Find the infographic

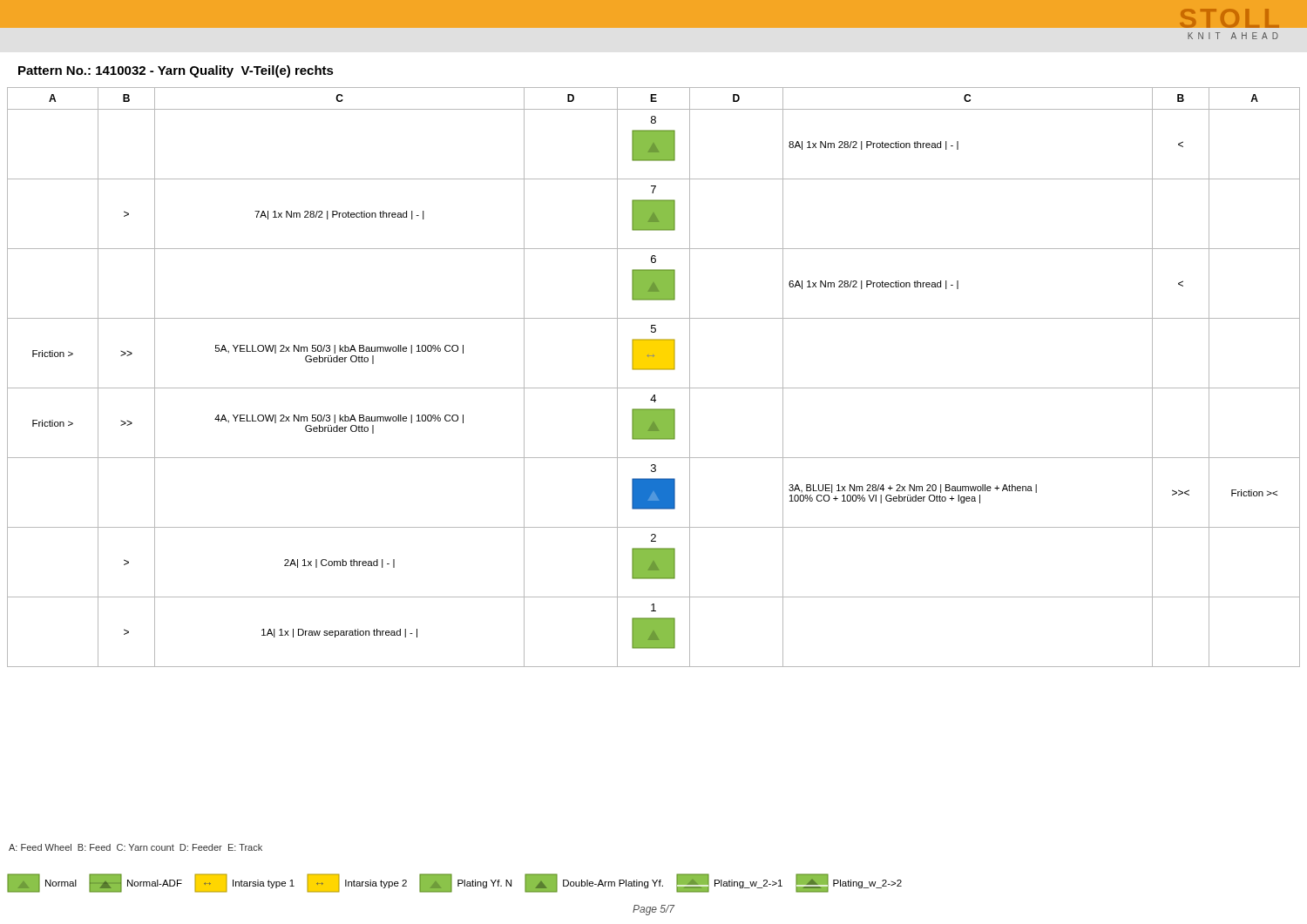coord(654,883)
